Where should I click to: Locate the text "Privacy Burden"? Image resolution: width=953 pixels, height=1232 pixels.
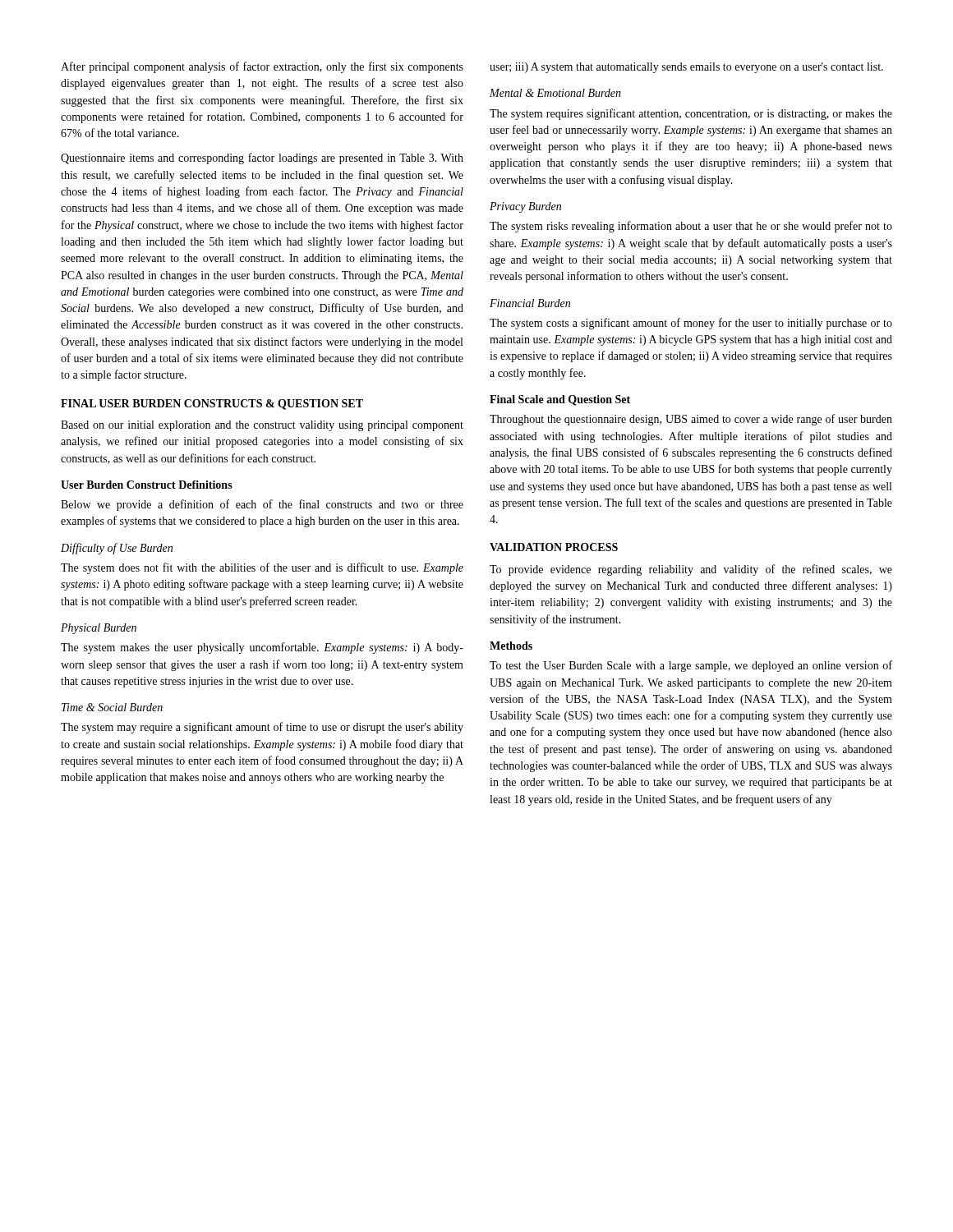click(x=525, y=207)
